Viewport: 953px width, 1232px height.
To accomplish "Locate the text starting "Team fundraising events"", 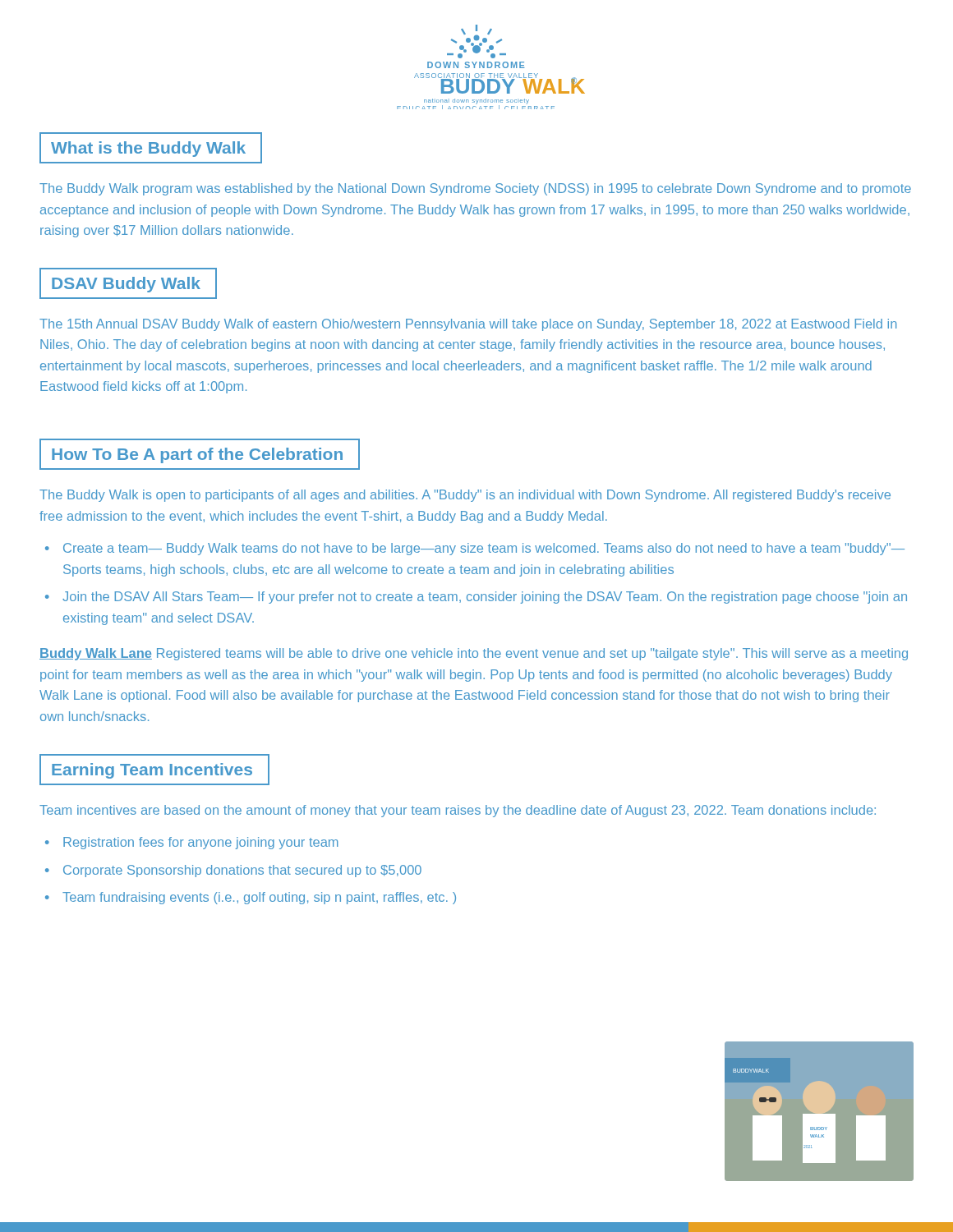I will point(260,897).
